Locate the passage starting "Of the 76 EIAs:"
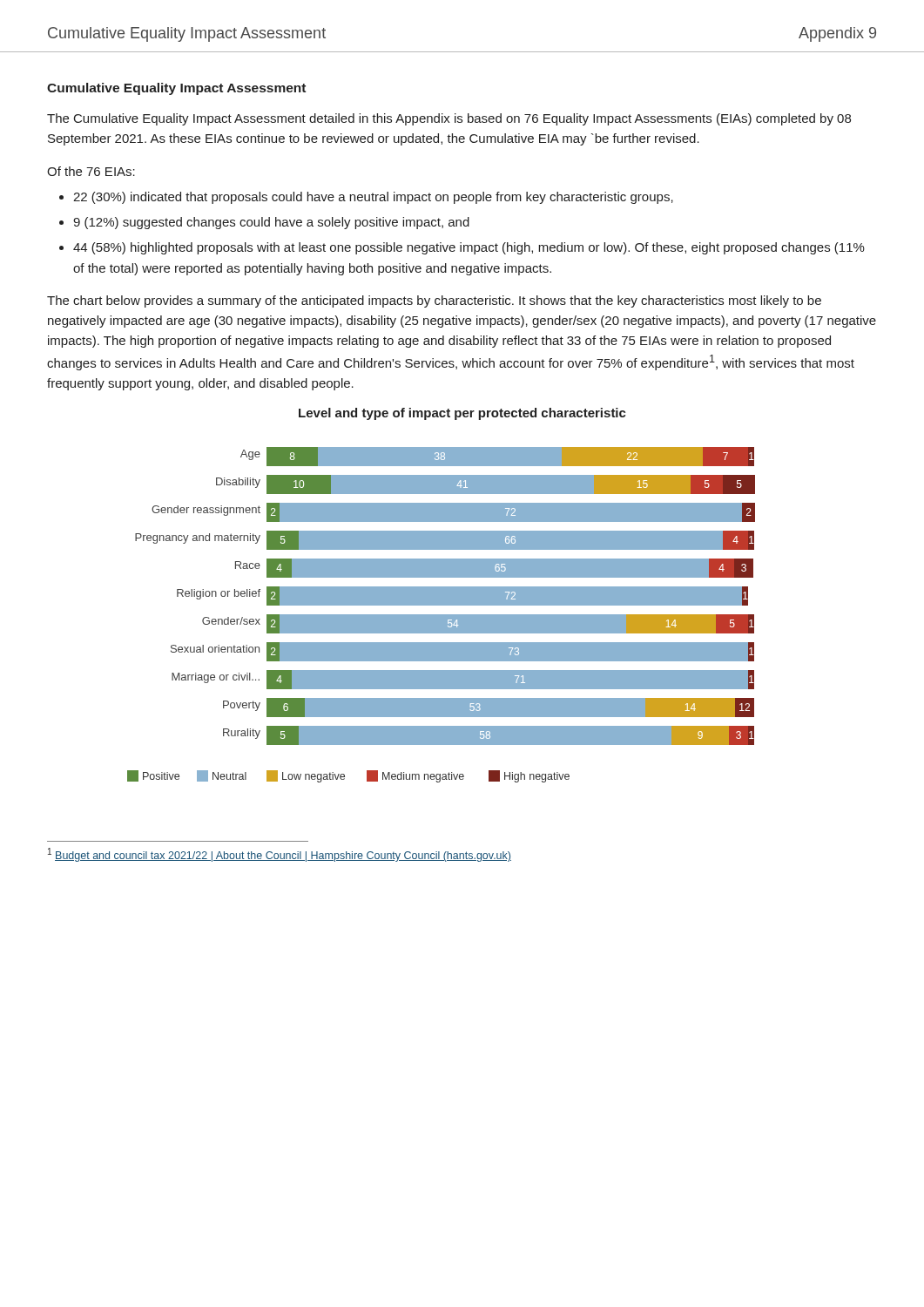The width and height of the screenshot is (924, 1307). point(91,171)
